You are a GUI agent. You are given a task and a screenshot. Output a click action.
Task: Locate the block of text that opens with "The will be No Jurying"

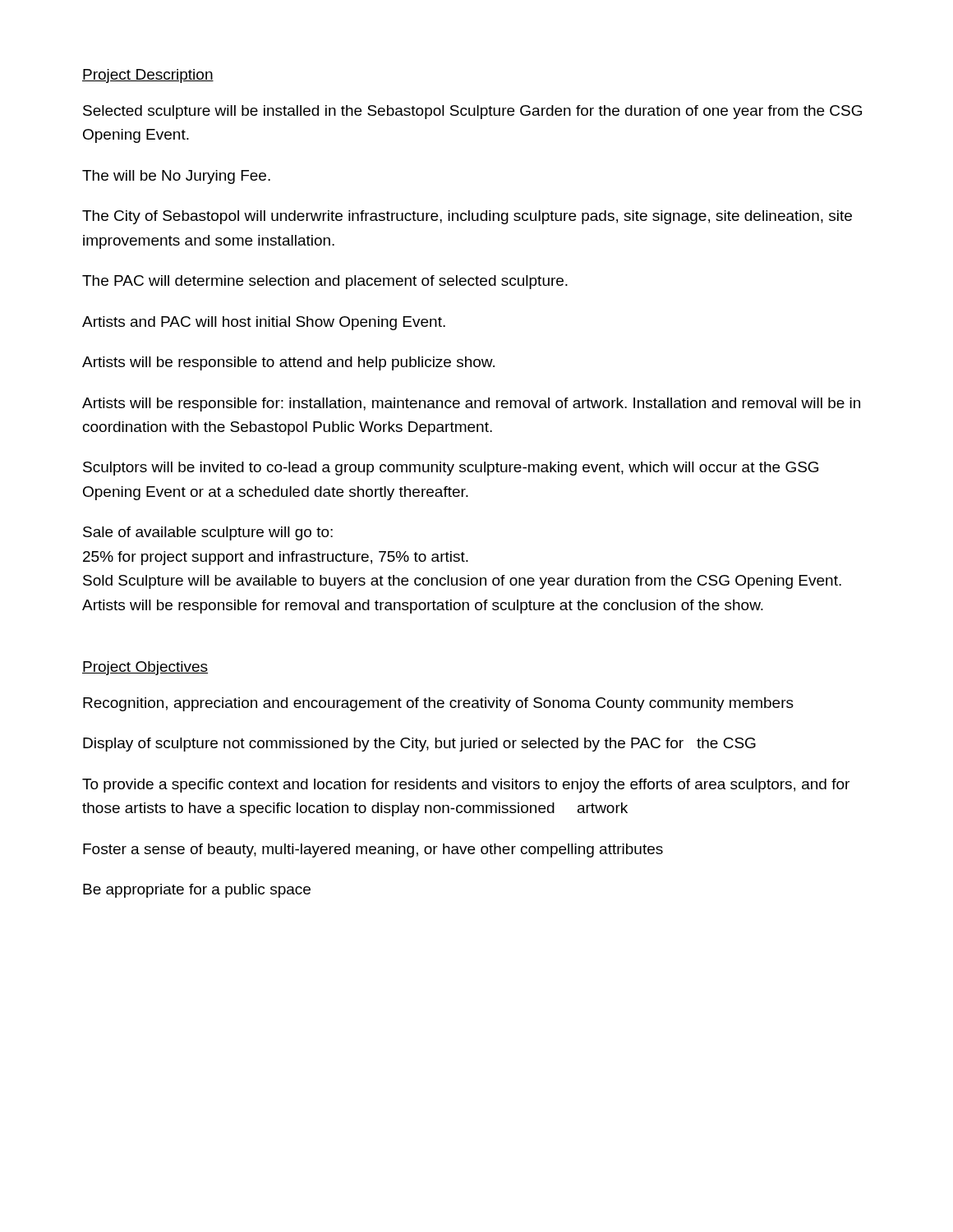(x=177, y=175)
